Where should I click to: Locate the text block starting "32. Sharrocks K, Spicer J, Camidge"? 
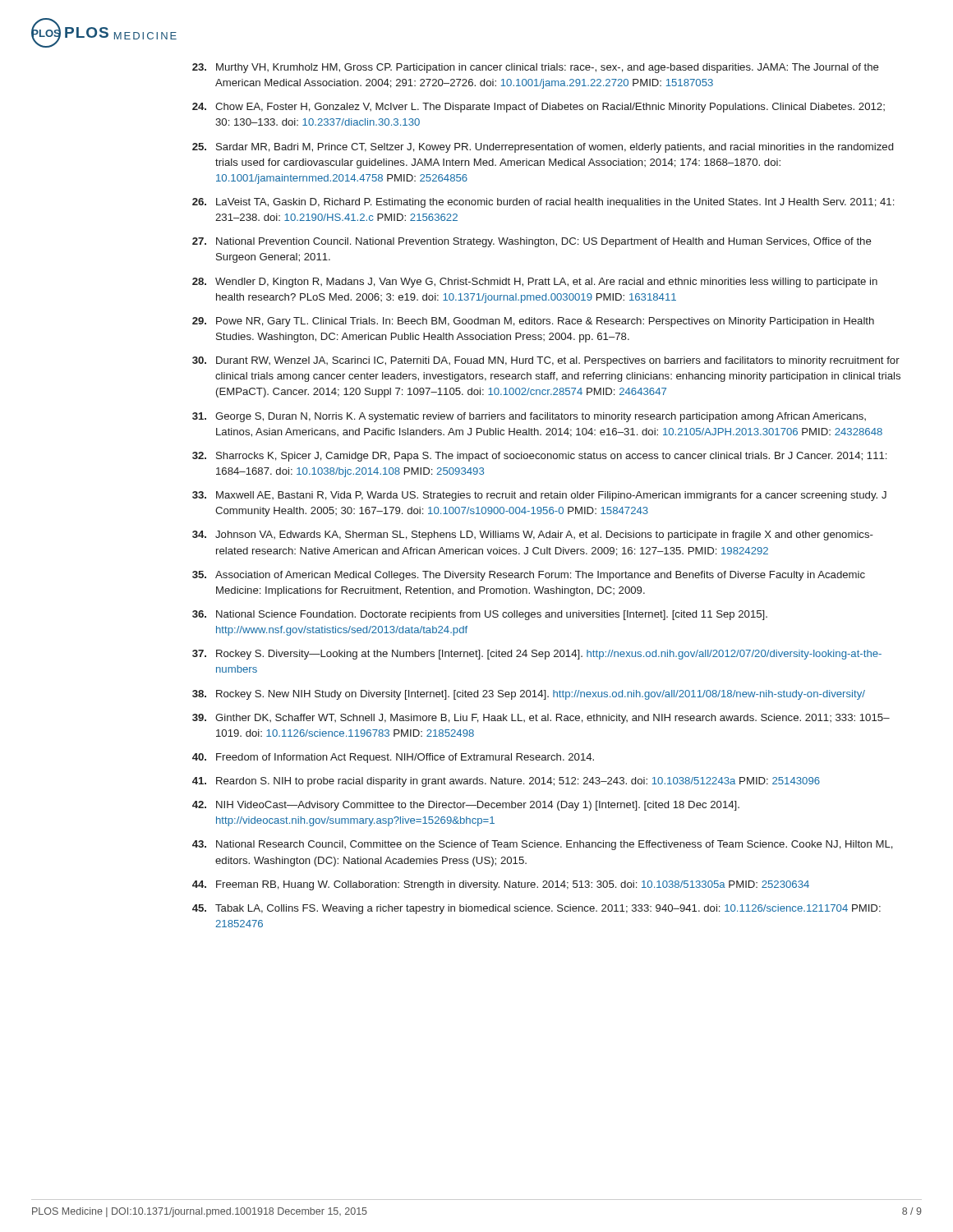[x=541, y=463]
